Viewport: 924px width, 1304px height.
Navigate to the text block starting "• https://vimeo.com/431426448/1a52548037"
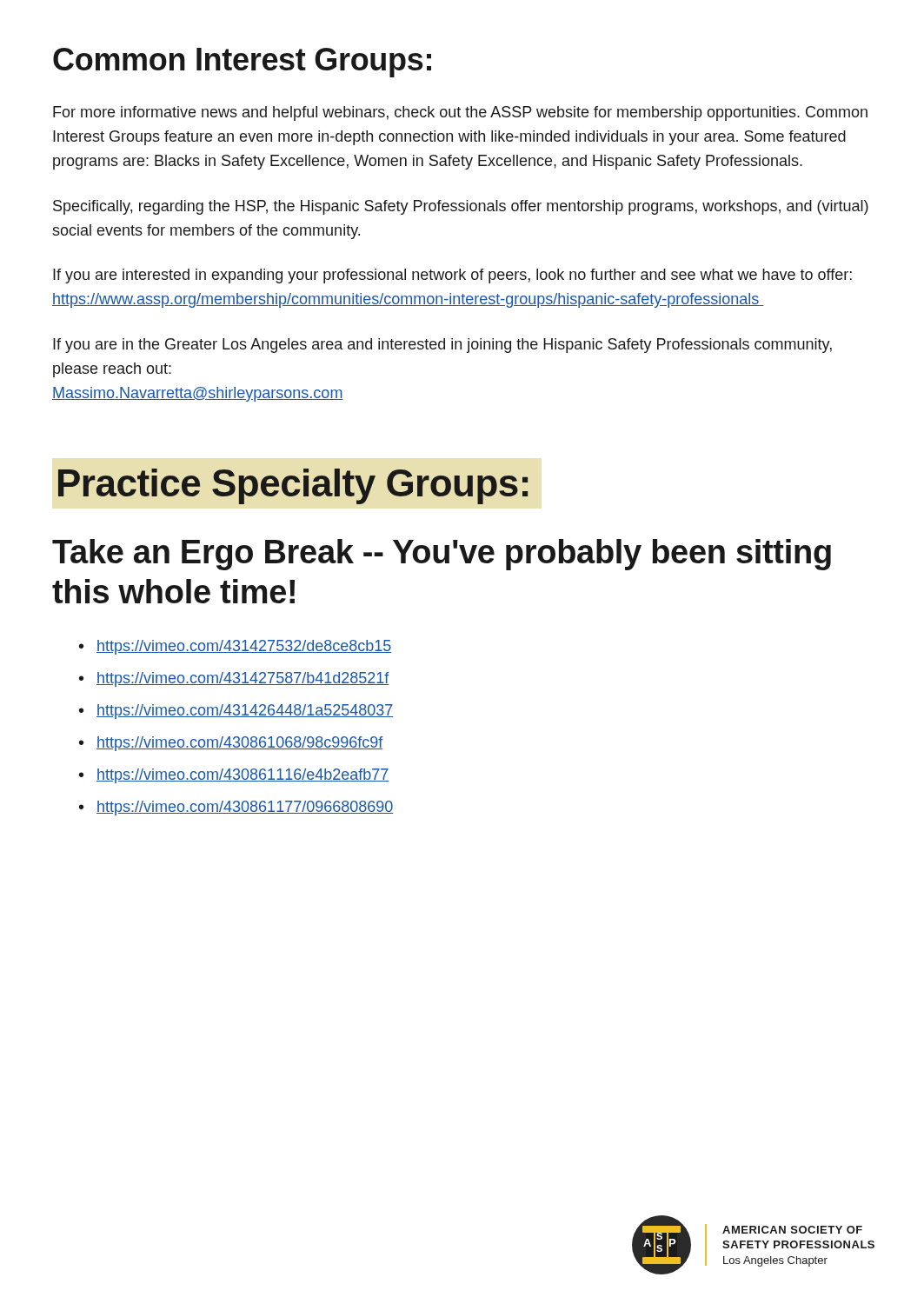pyautogui.click(x=236, y=711)
